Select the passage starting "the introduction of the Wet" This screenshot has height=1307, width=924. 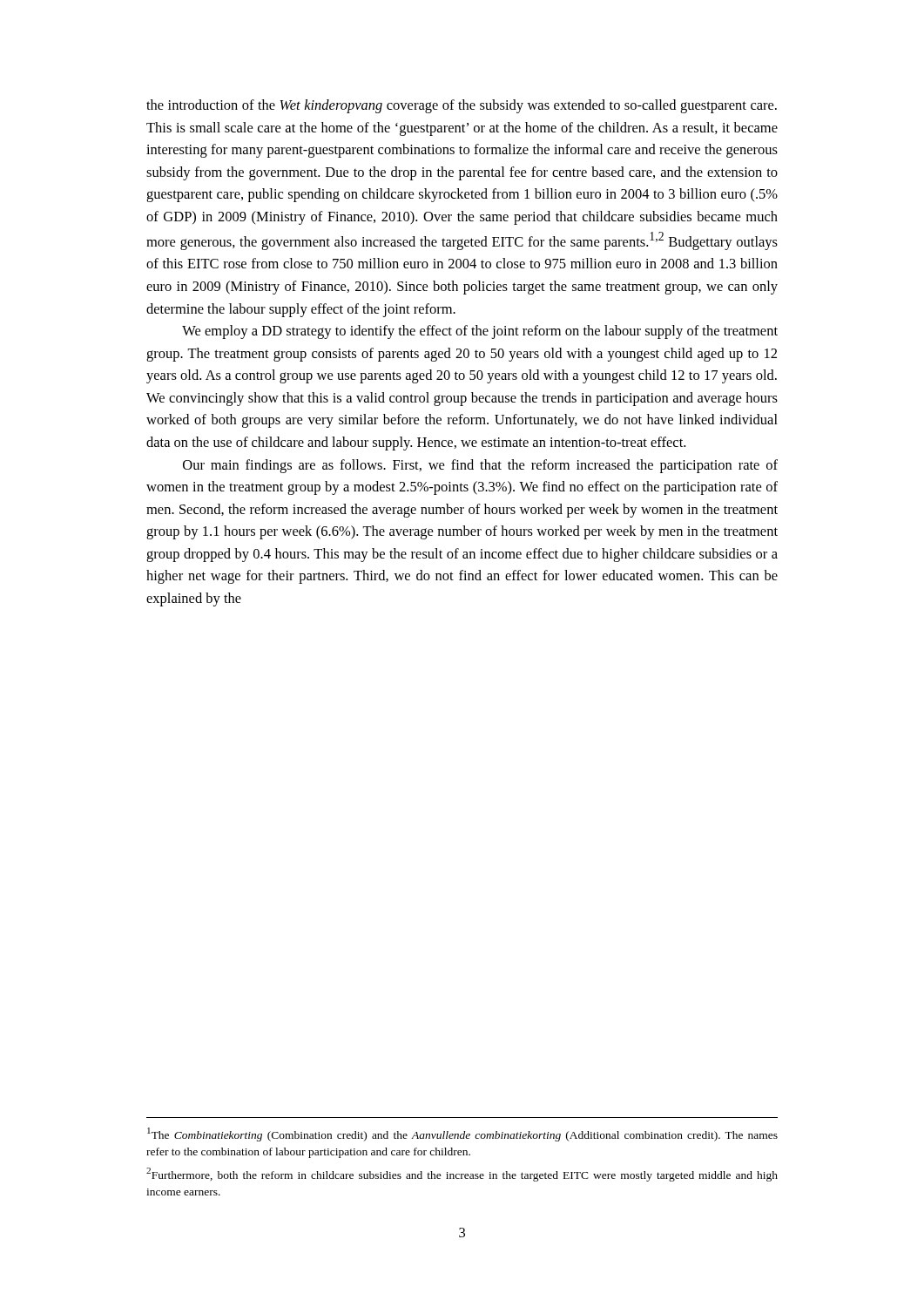(462, 352)
